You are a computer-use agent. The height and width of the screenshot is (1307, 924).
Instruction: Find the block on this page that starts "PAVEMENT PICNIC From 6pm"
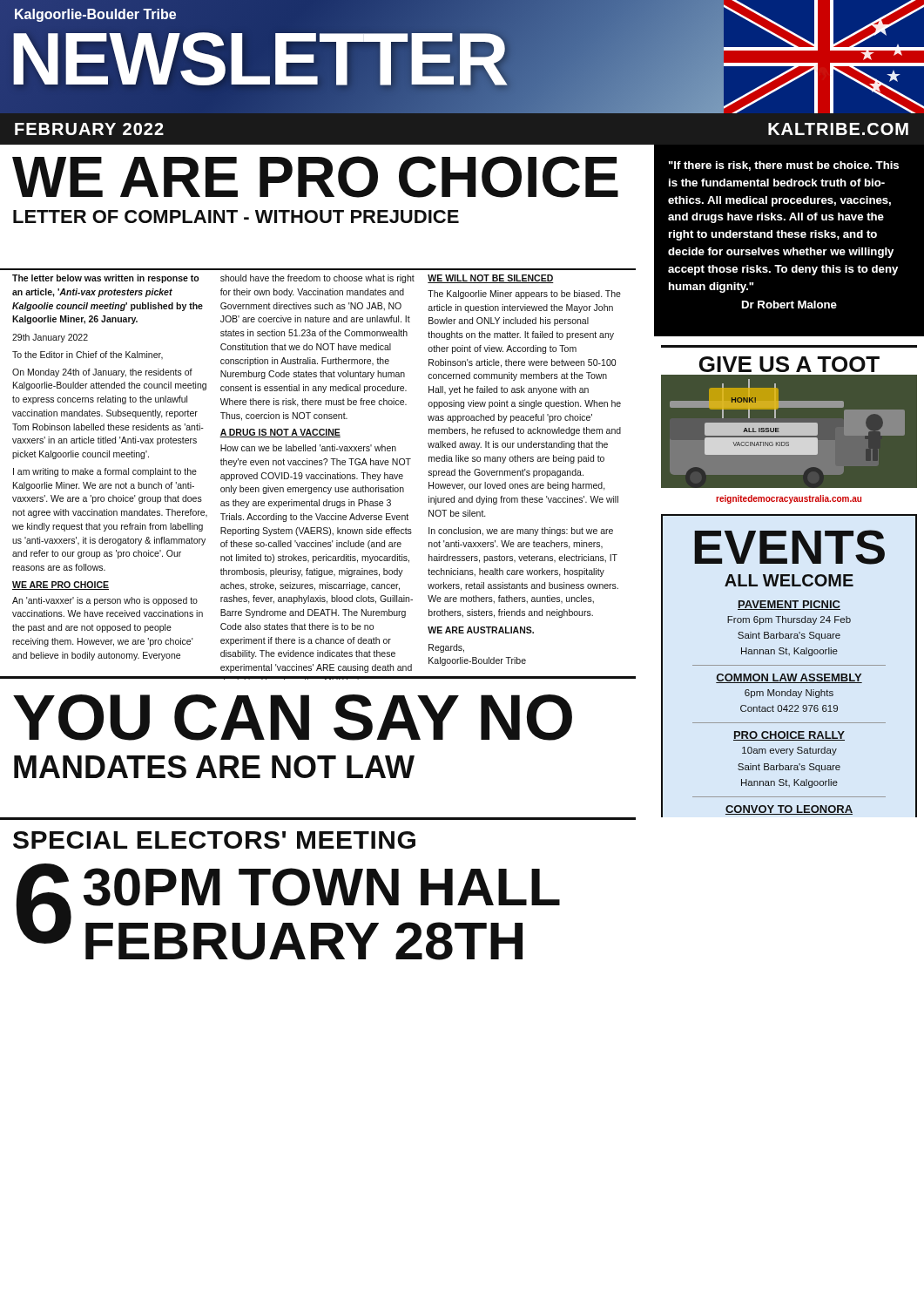pyautogui.click(x=789, y=627)
